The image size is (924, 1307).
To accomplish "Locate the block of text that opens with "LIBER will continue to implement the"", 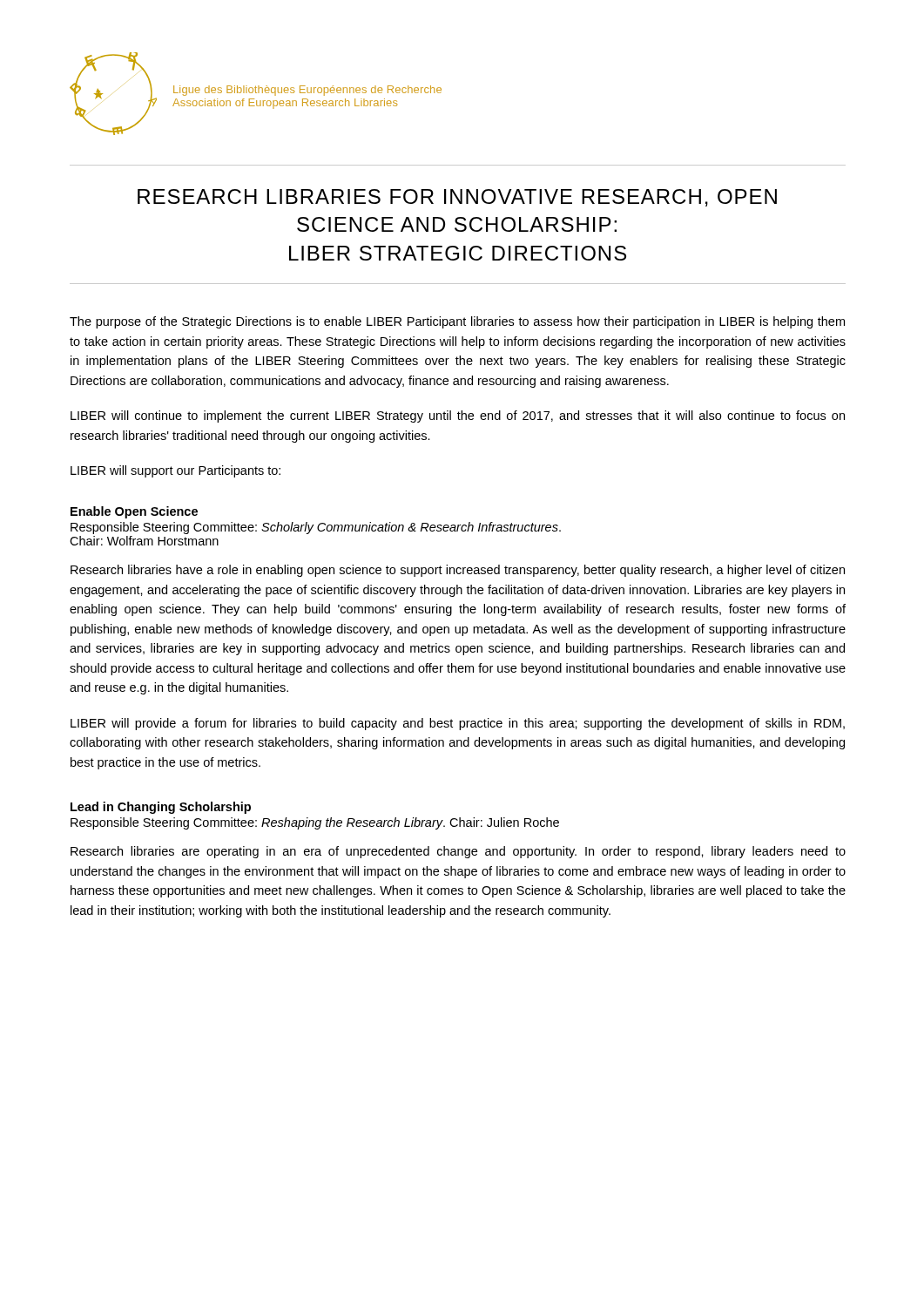I will pyautogui.click(x=458, y=425).
